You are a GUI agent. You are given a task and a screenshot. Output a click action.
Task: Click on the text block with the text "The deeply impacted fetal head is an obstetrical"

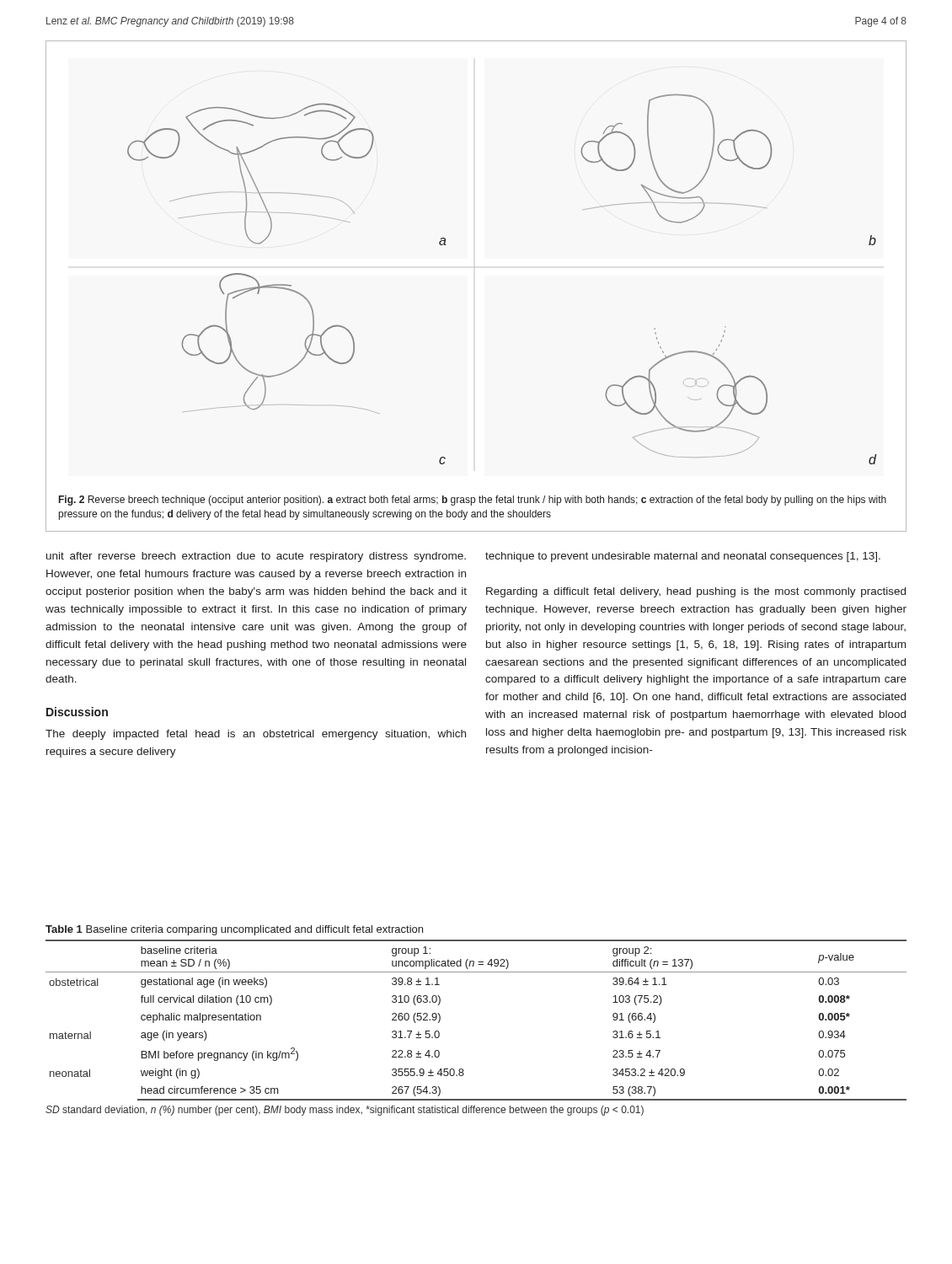(256, 742)
